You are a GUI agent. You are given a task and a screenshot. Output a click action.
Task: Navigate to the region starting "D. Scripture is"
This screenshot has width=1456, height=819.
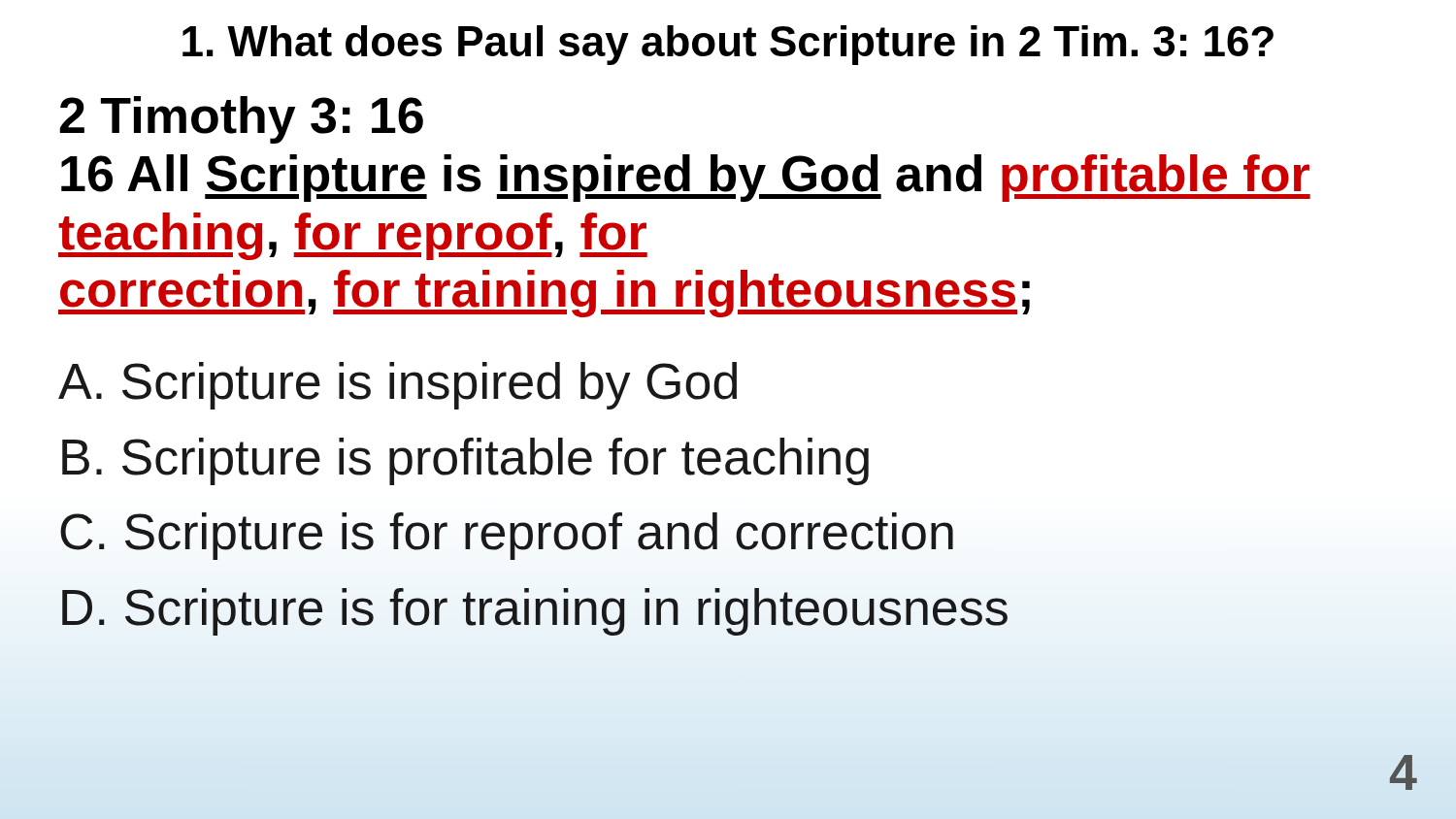[534, 607]
